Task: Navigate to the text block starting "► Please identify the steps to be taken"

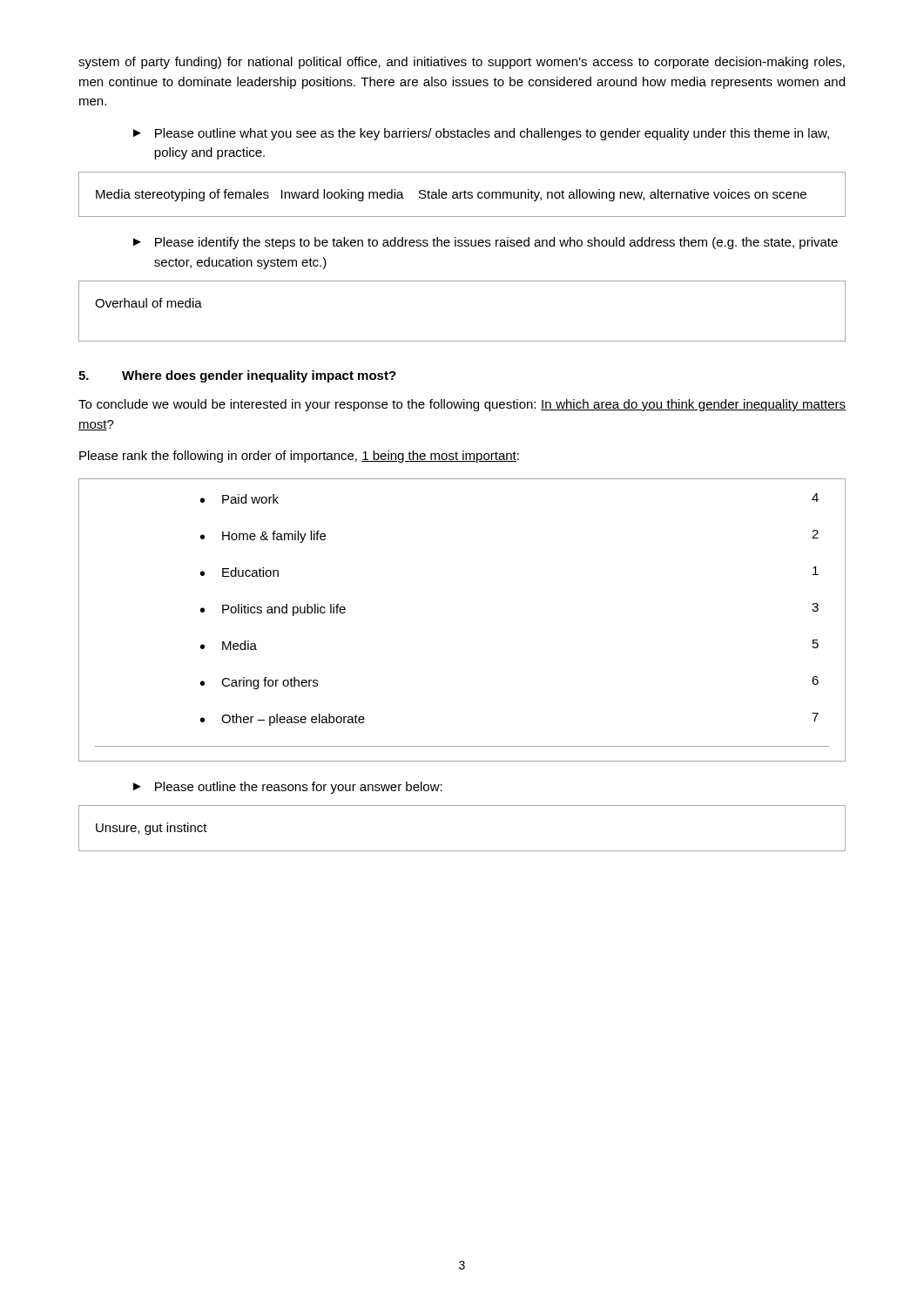Action: coord(488,252)
